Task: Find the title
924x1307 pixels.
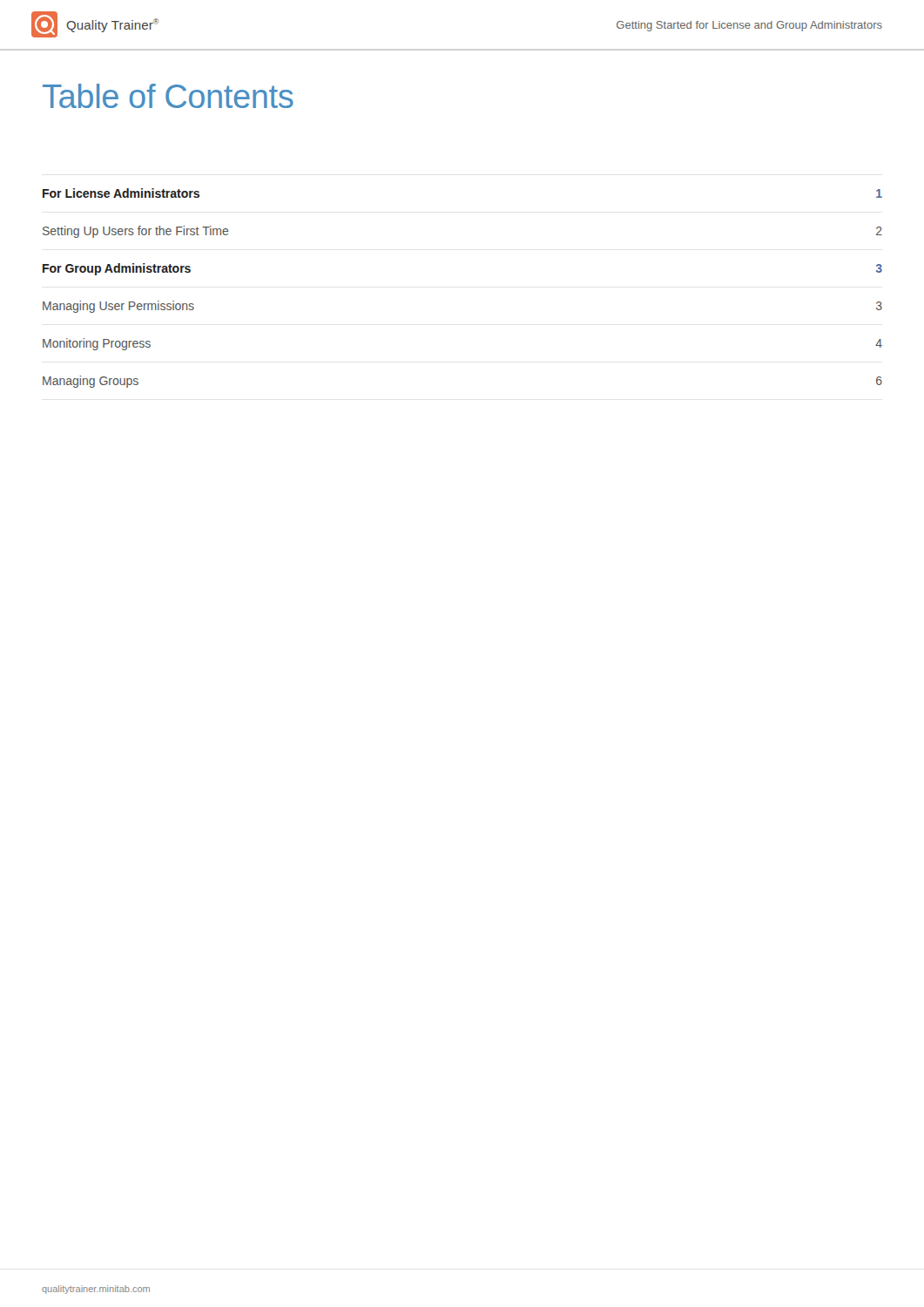Action: point(168,97)
